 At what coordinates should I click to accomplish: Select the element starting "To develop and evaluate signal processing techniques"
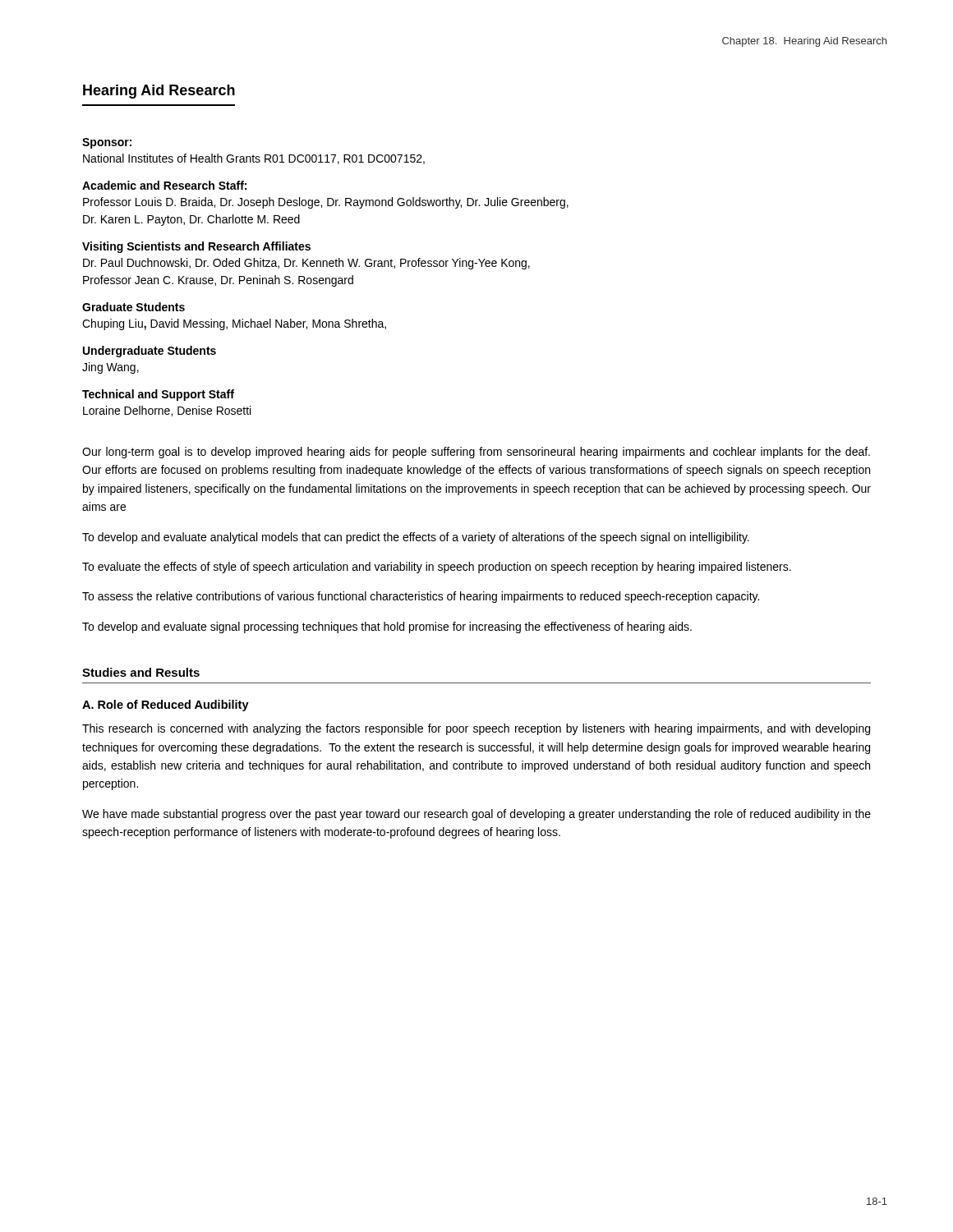tap(387, 626)
